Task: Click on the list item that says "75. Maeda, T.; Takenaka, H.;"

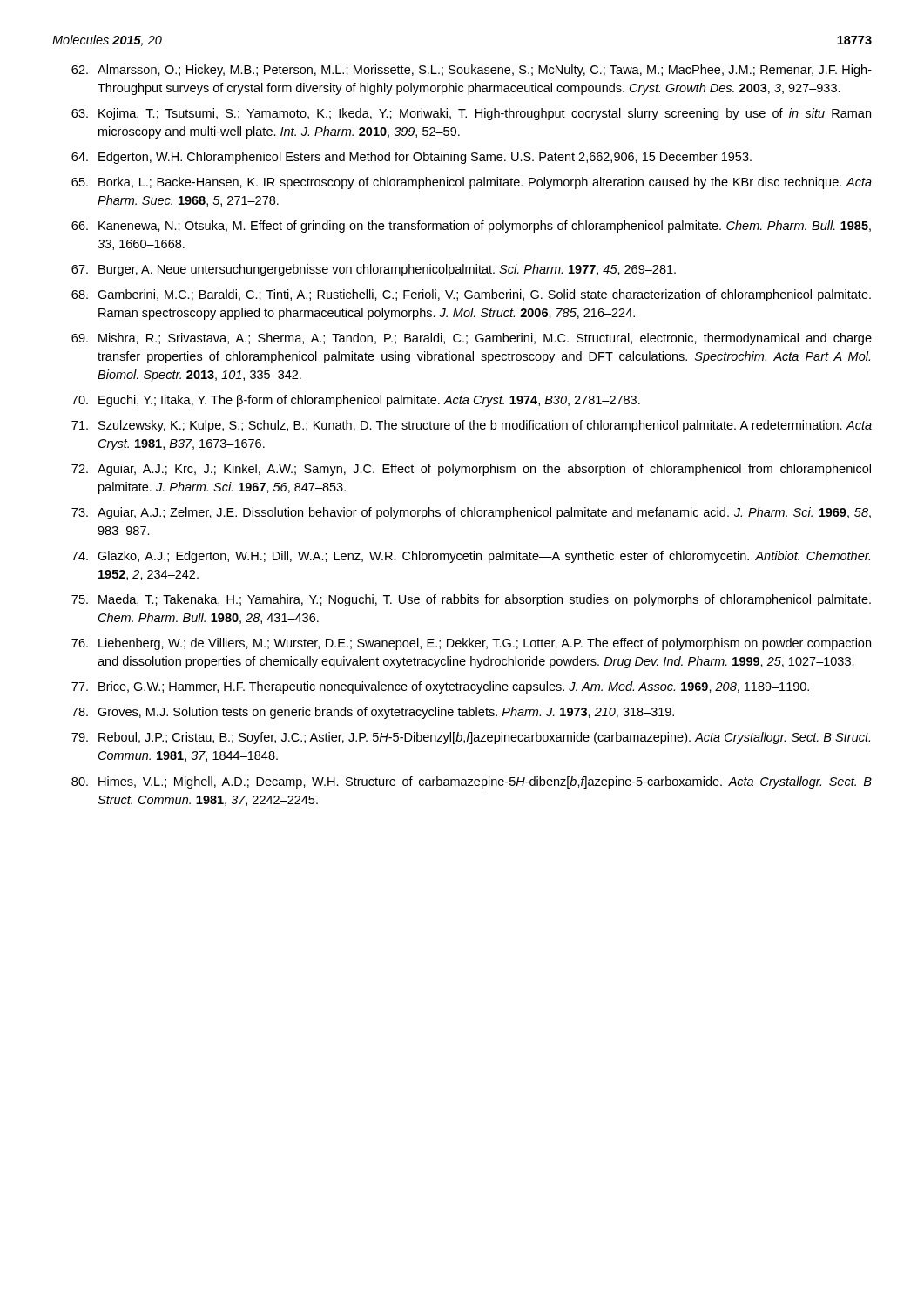Action: [x=462, y=609]
